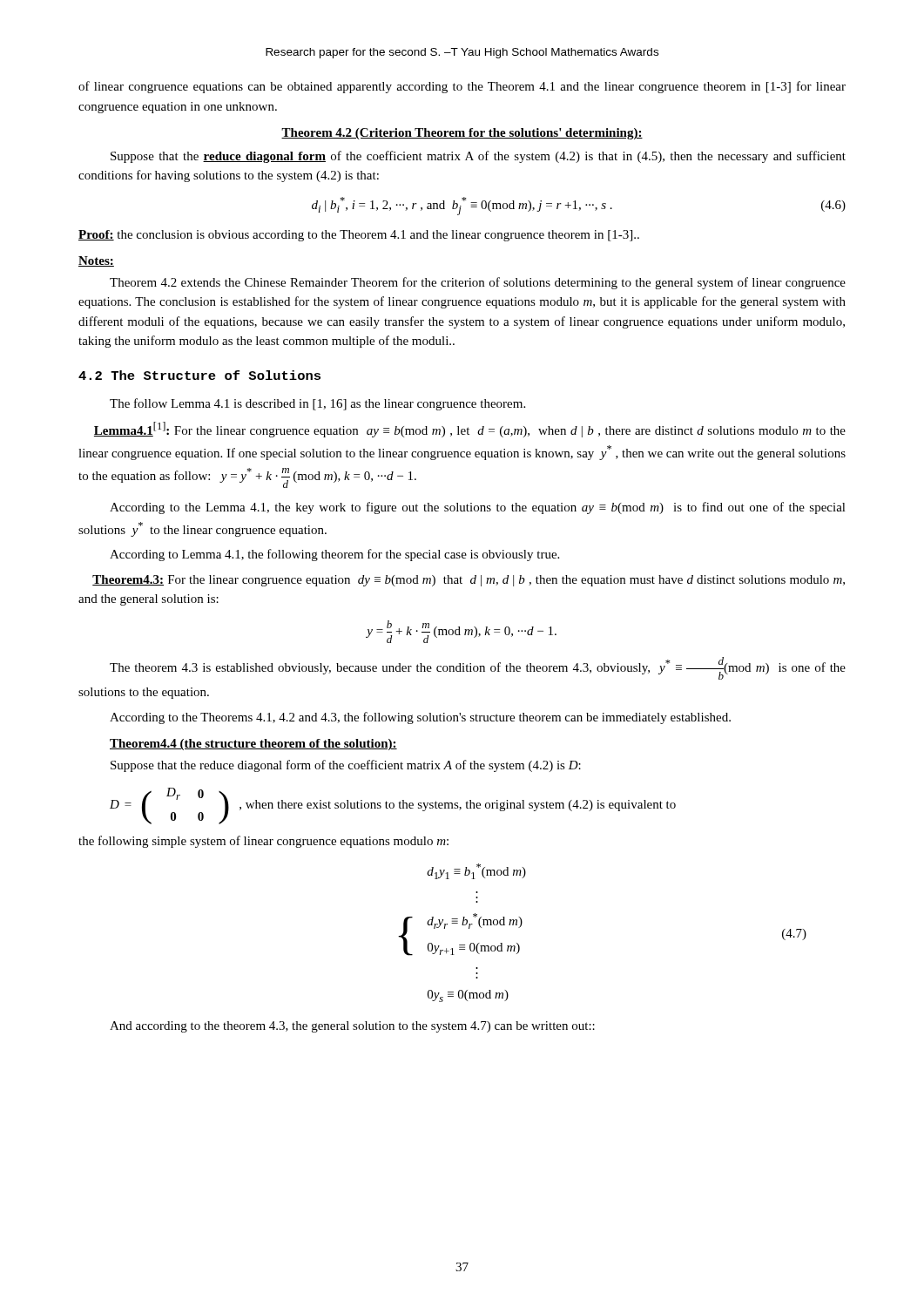Find the text block that reads "According to the Theorems 4.1, 4.2 and"
This screenshot has height=1307, width=924.
[421, 717]
